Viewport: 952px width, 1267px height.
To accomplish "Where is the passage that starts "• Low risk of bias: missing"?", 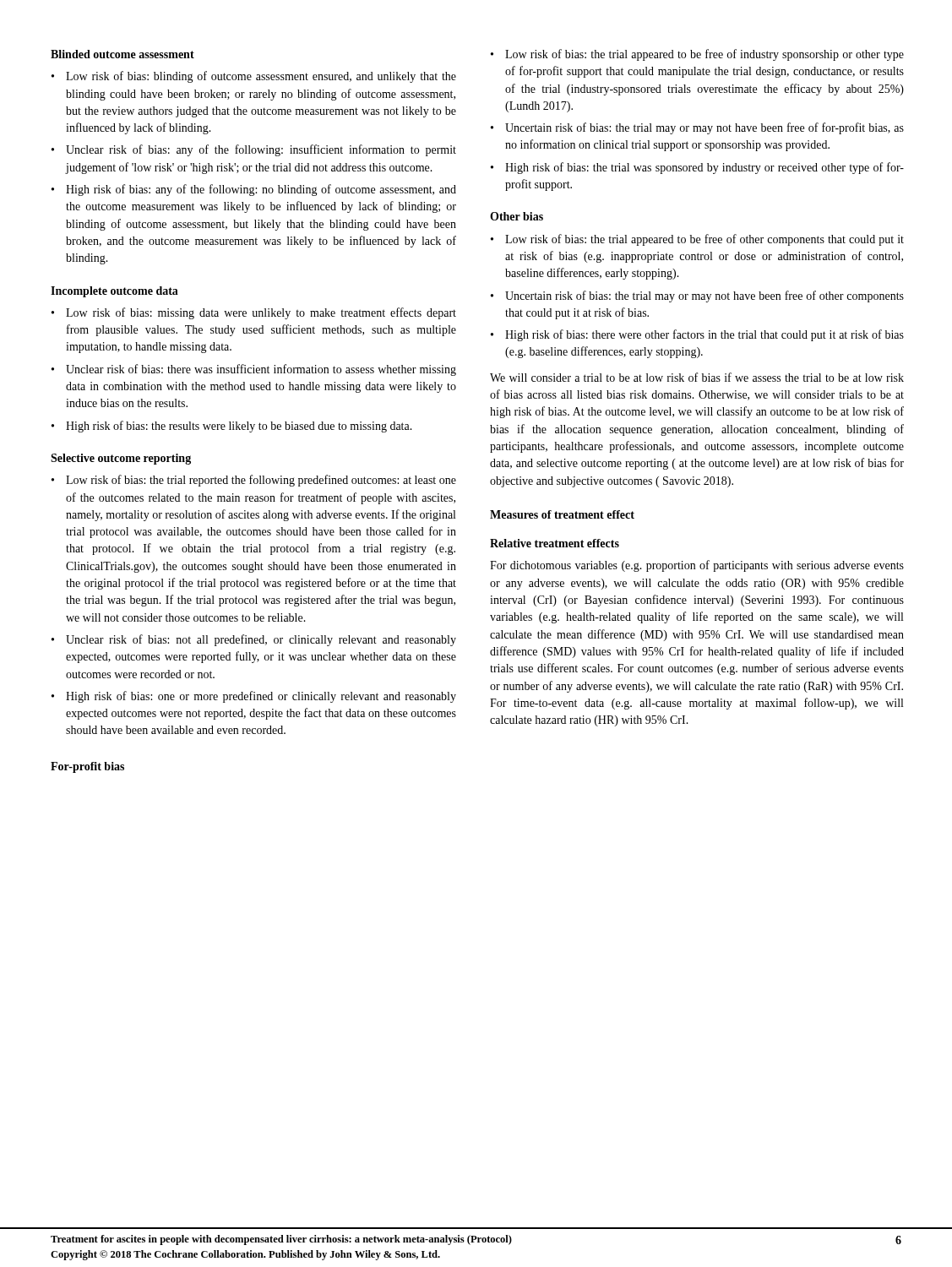I will [253, 331].
